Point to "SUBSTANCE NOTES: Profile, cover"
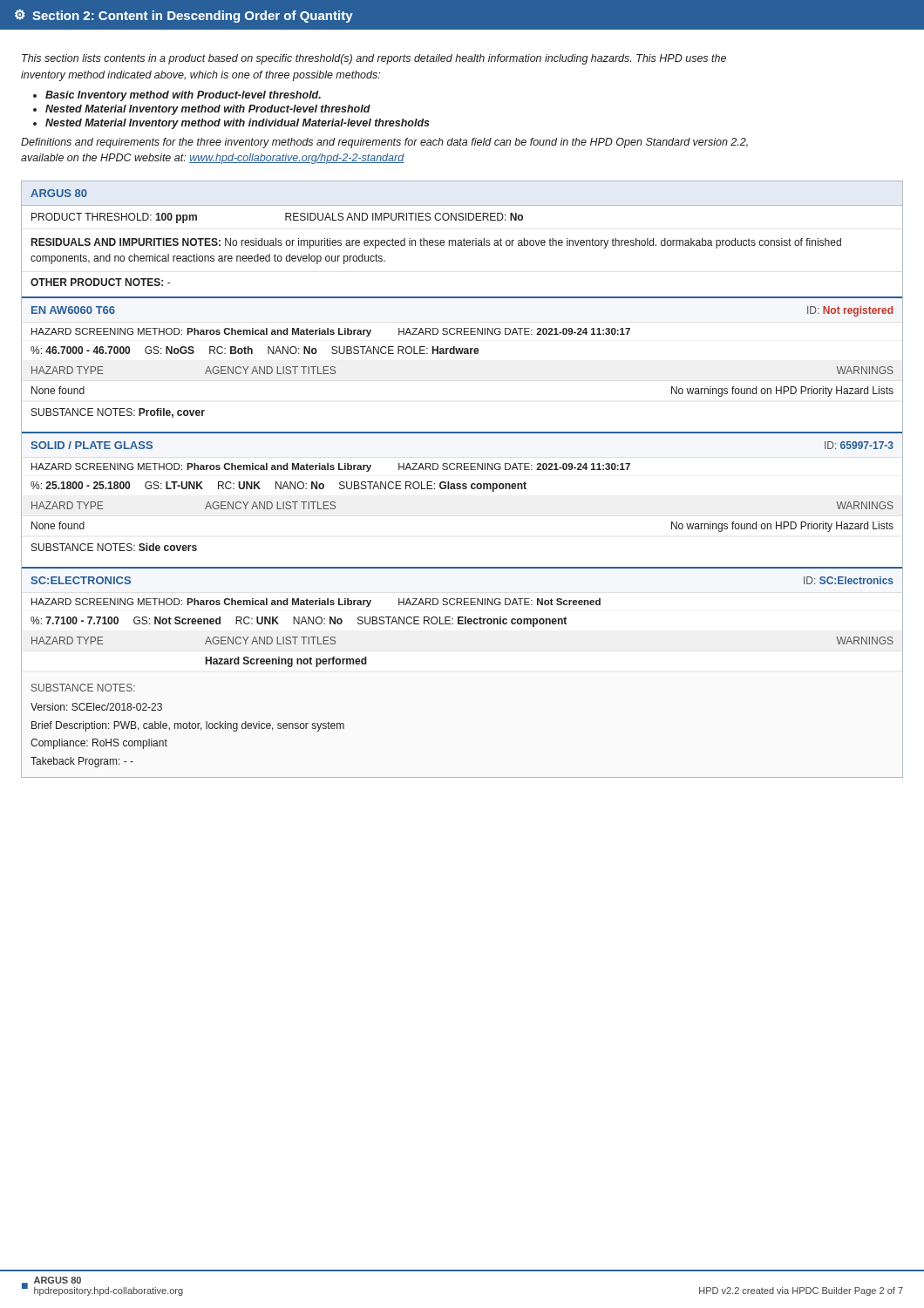 [x=118, y=412]
